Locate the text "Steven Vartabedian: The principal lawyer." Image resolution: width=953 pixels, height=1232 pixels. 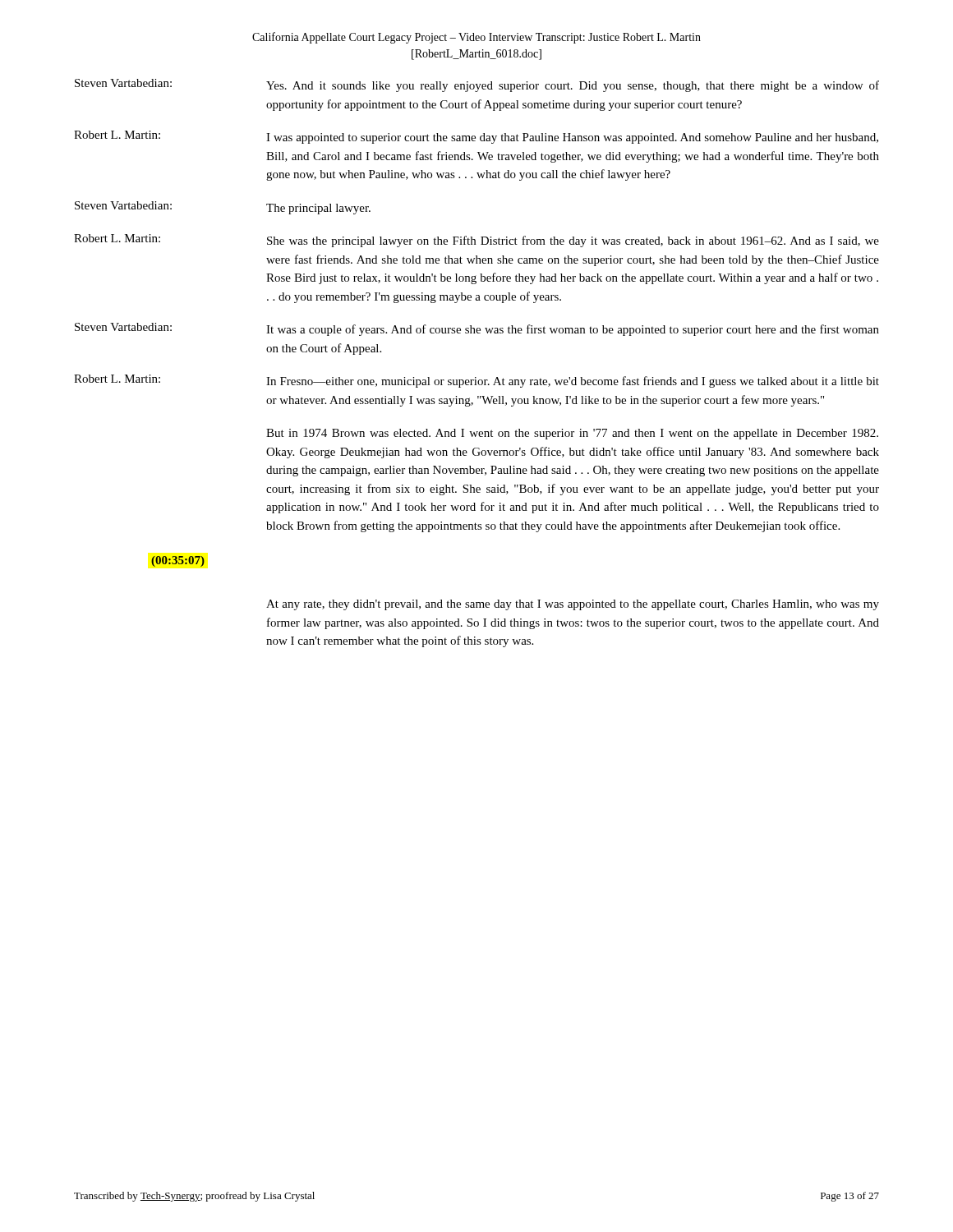point(116,207)
